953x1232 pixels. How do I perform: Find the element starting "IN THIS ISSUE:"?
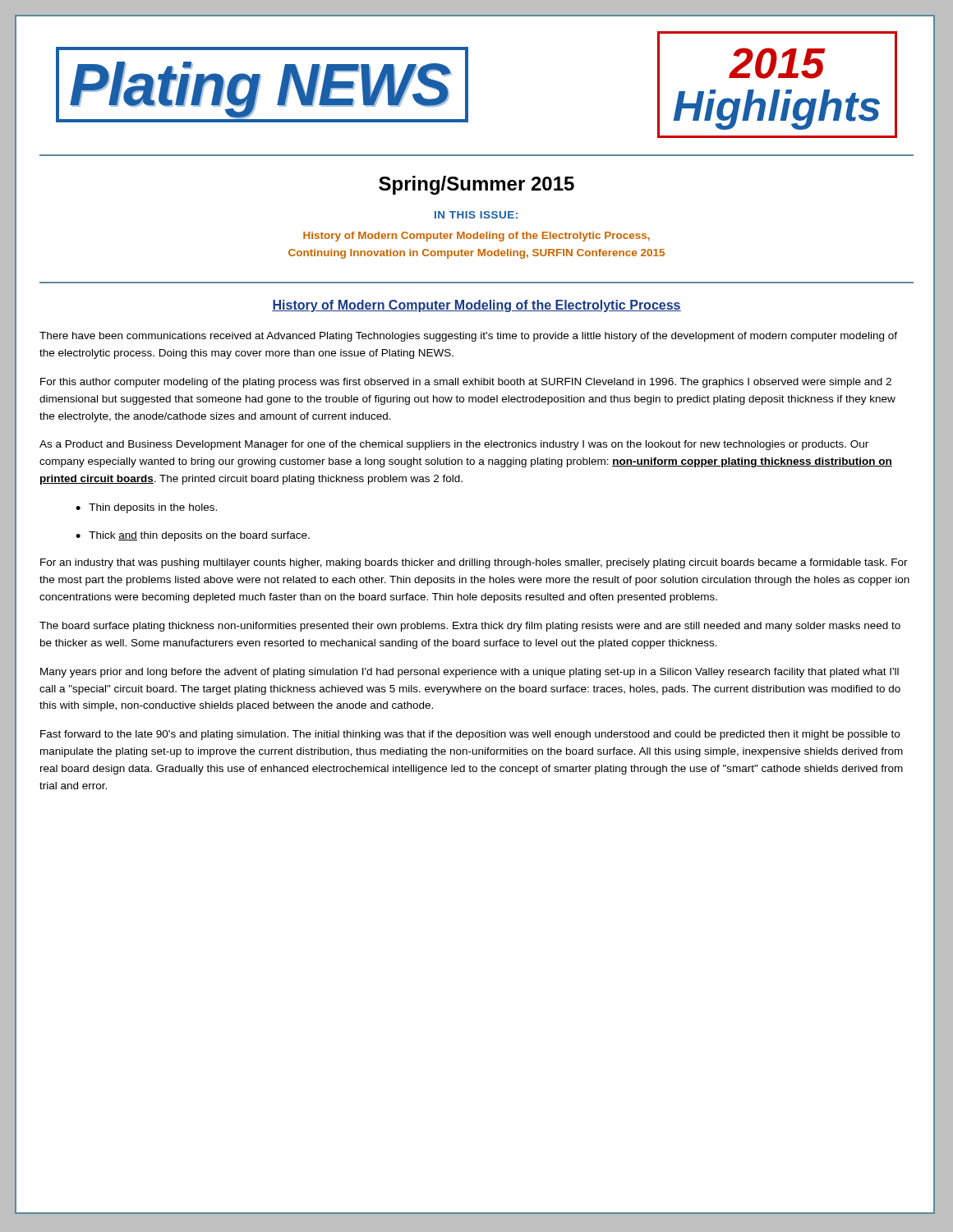click(476, 215)
